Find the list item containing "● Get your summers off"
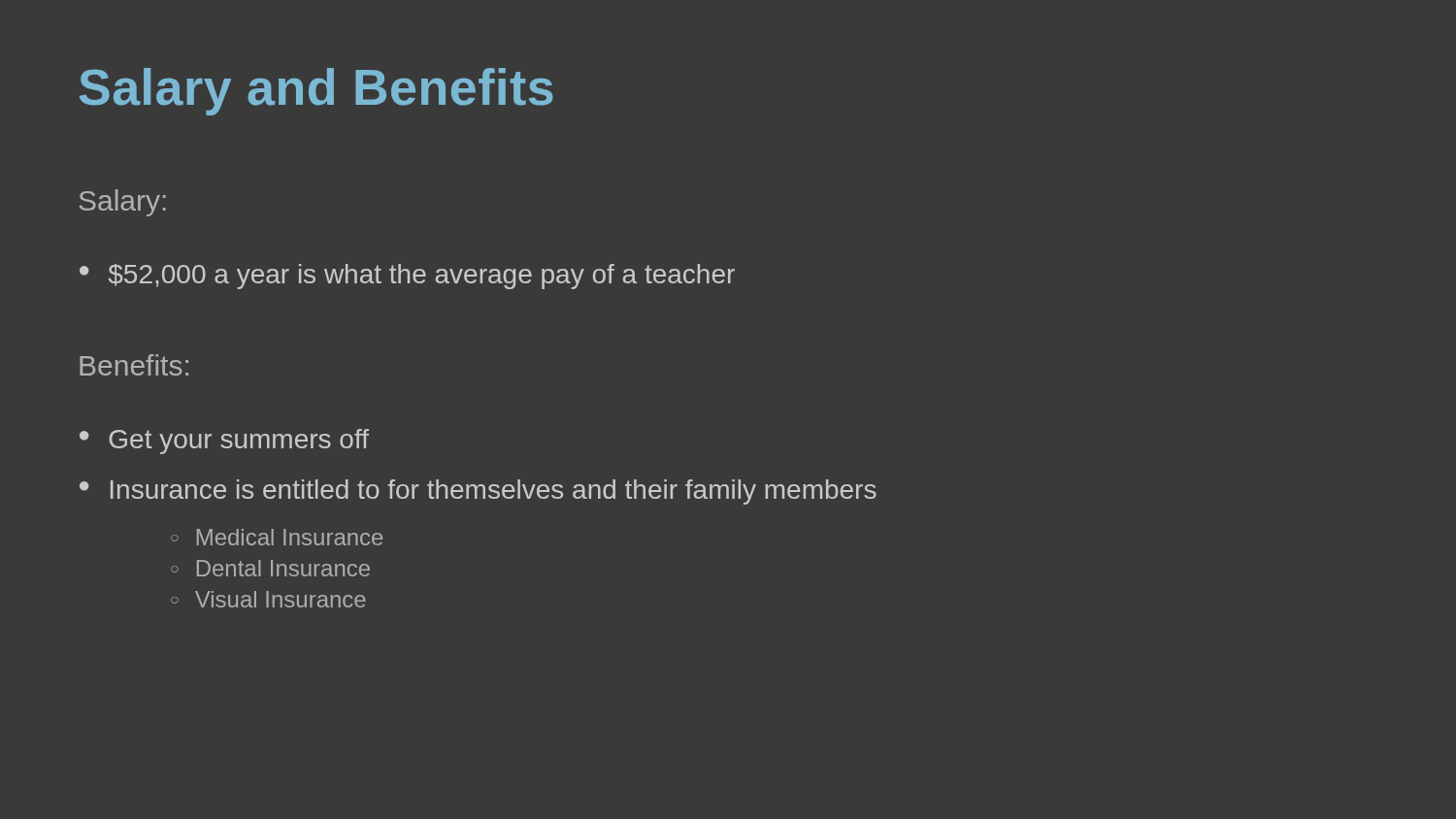The height and width of the screenshot is (819, 1456). 223,439
